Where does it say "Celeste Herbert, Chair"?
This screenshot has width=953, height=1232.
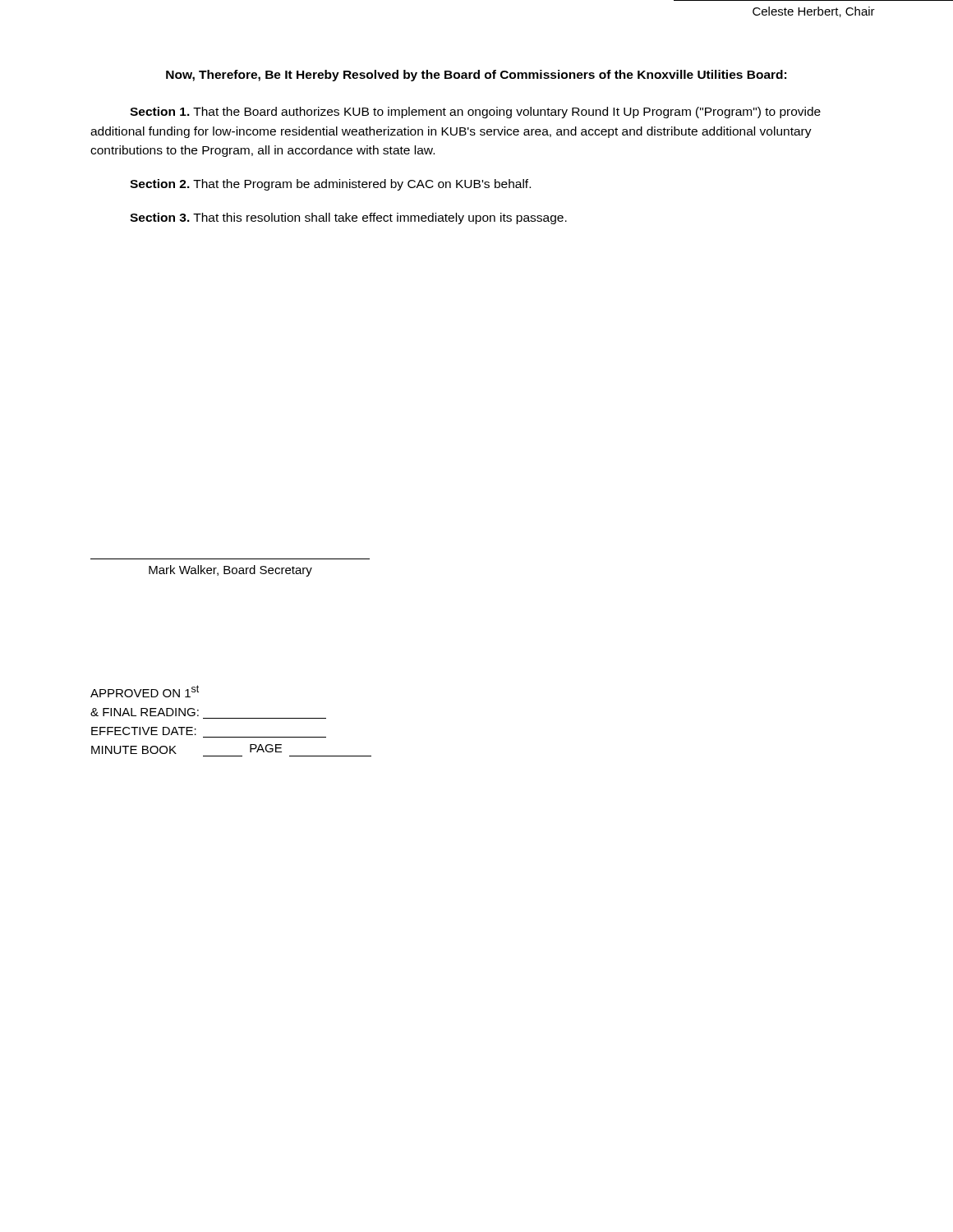click(x=813, y=9)
